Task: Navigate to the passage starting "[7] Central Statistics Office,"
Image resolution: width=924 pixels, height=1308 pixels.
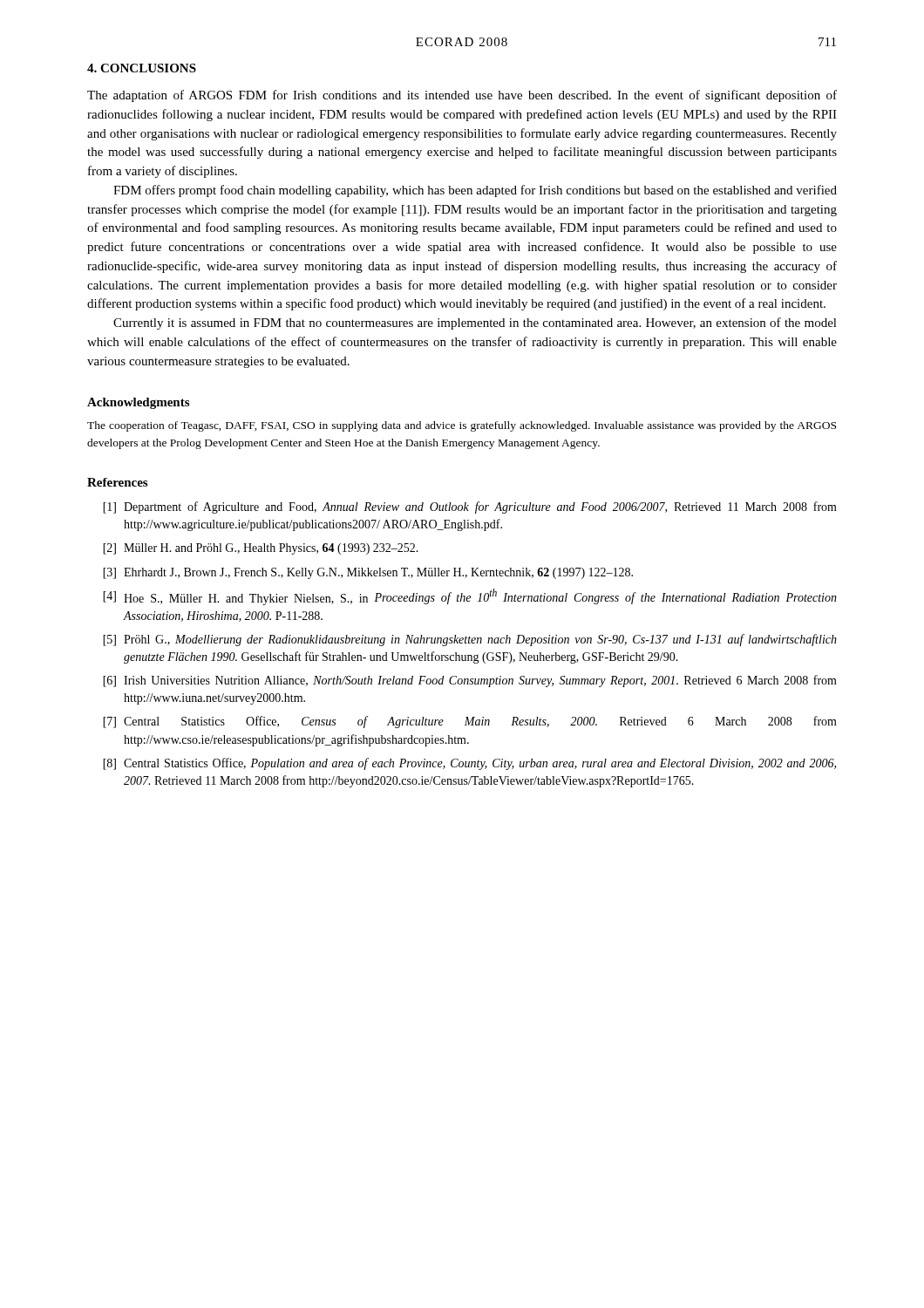Action: pyautogui.click(x=462, y=731)
